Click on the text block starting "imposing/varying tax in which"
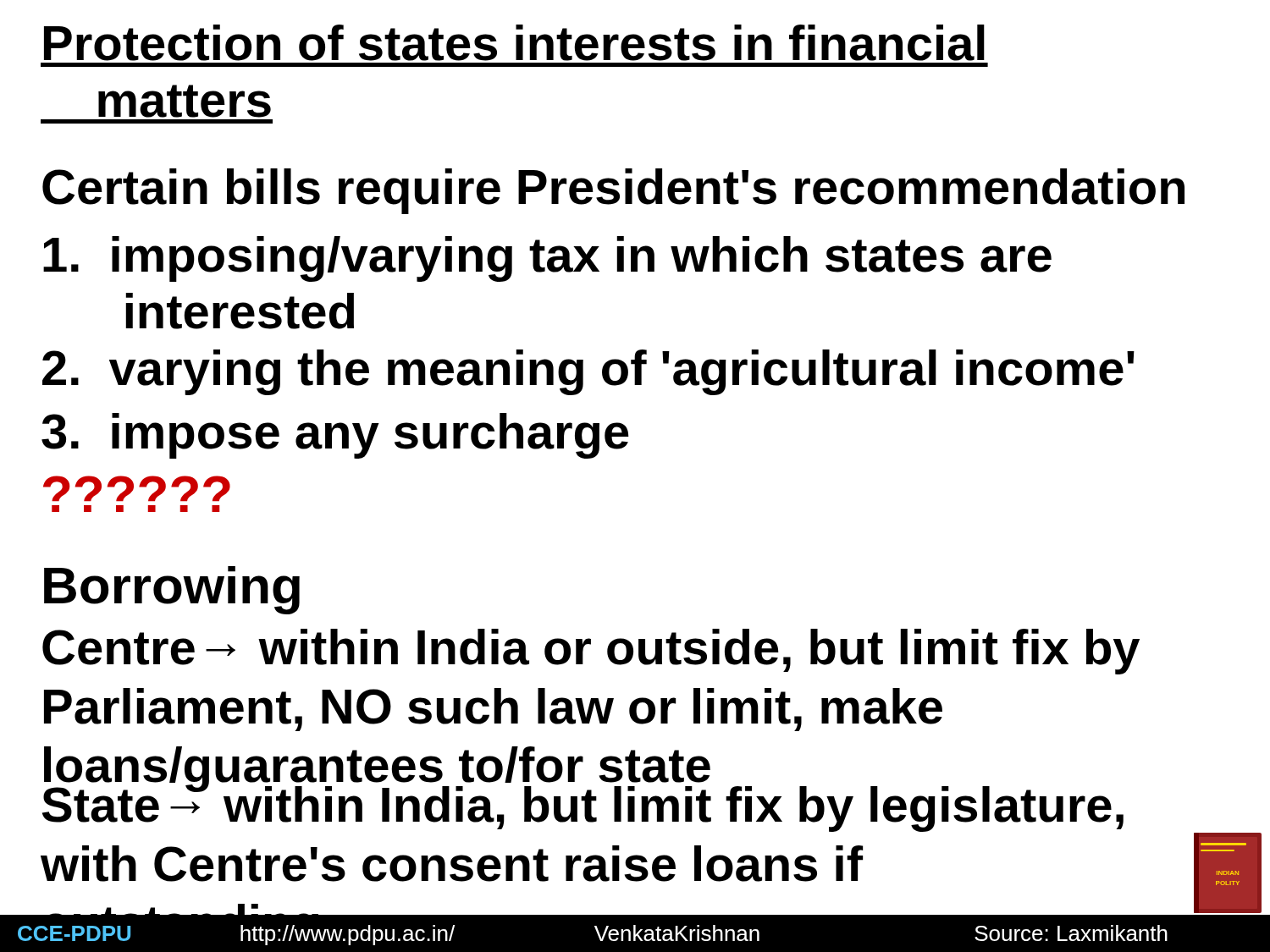 pos(547,283)
